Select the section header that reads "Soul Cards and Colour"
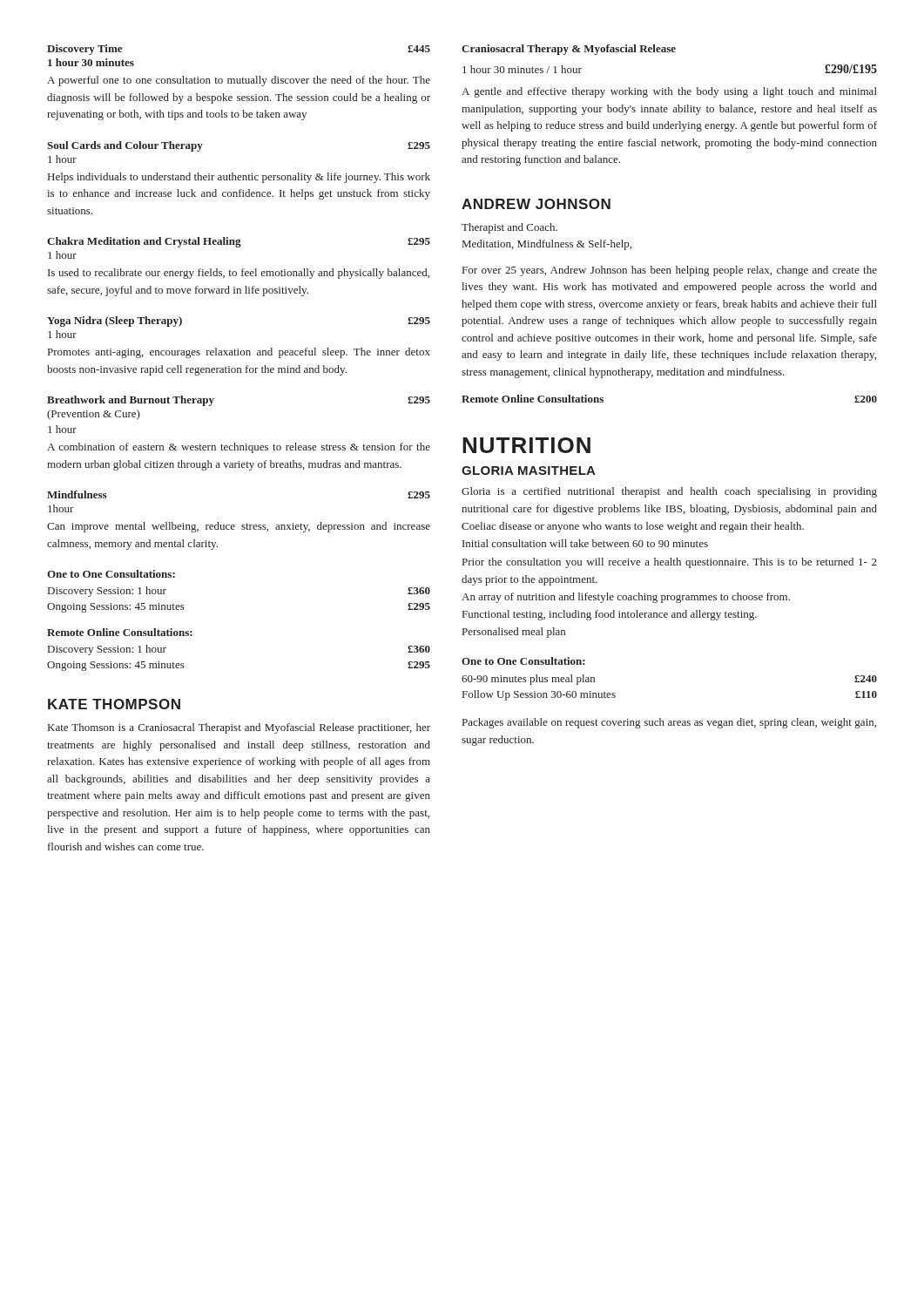Viewport: 924px width, 1307px height. [x=239, y=178]
